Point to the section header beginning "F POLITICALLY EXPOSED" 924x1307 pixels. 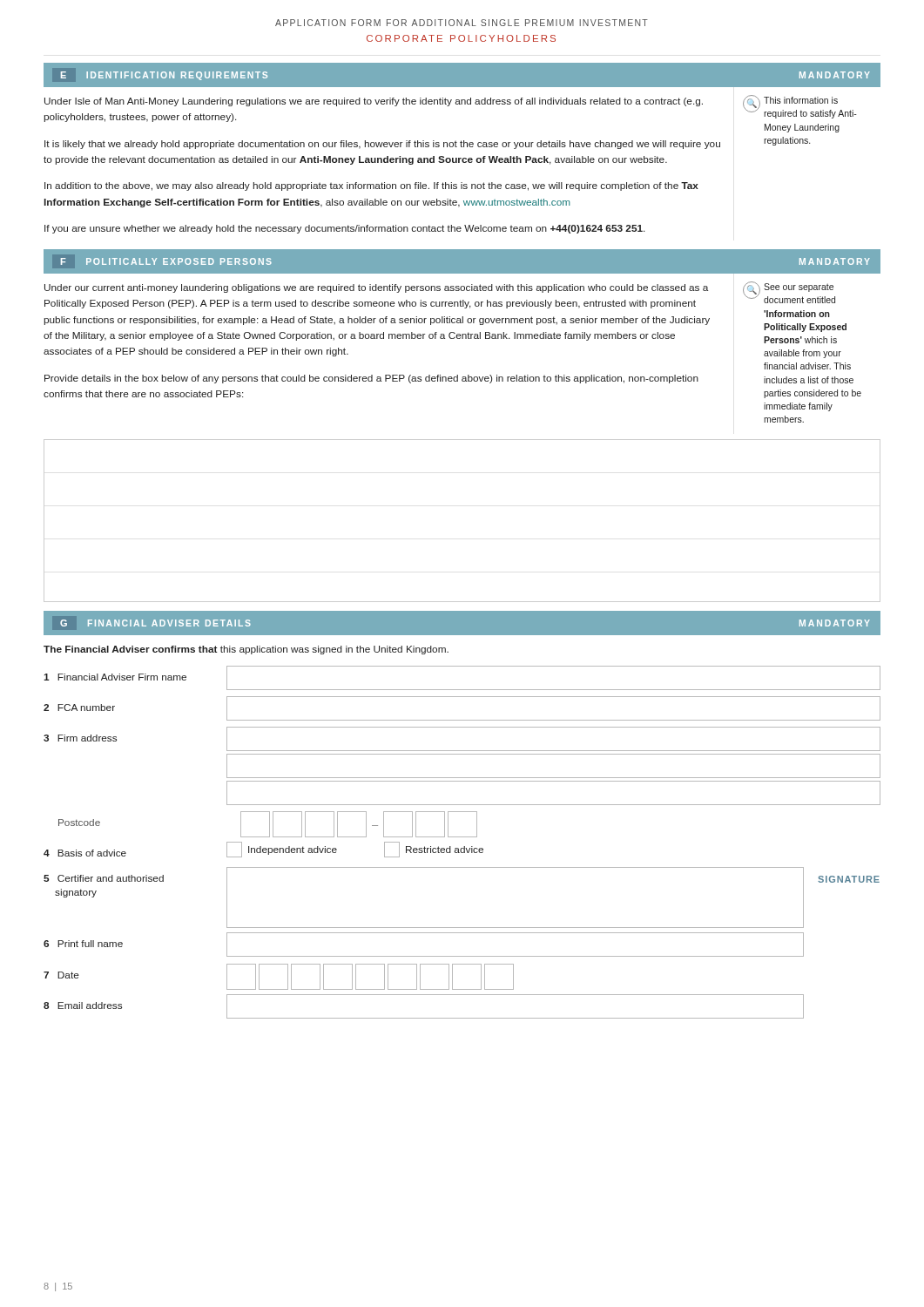(462, 262)
